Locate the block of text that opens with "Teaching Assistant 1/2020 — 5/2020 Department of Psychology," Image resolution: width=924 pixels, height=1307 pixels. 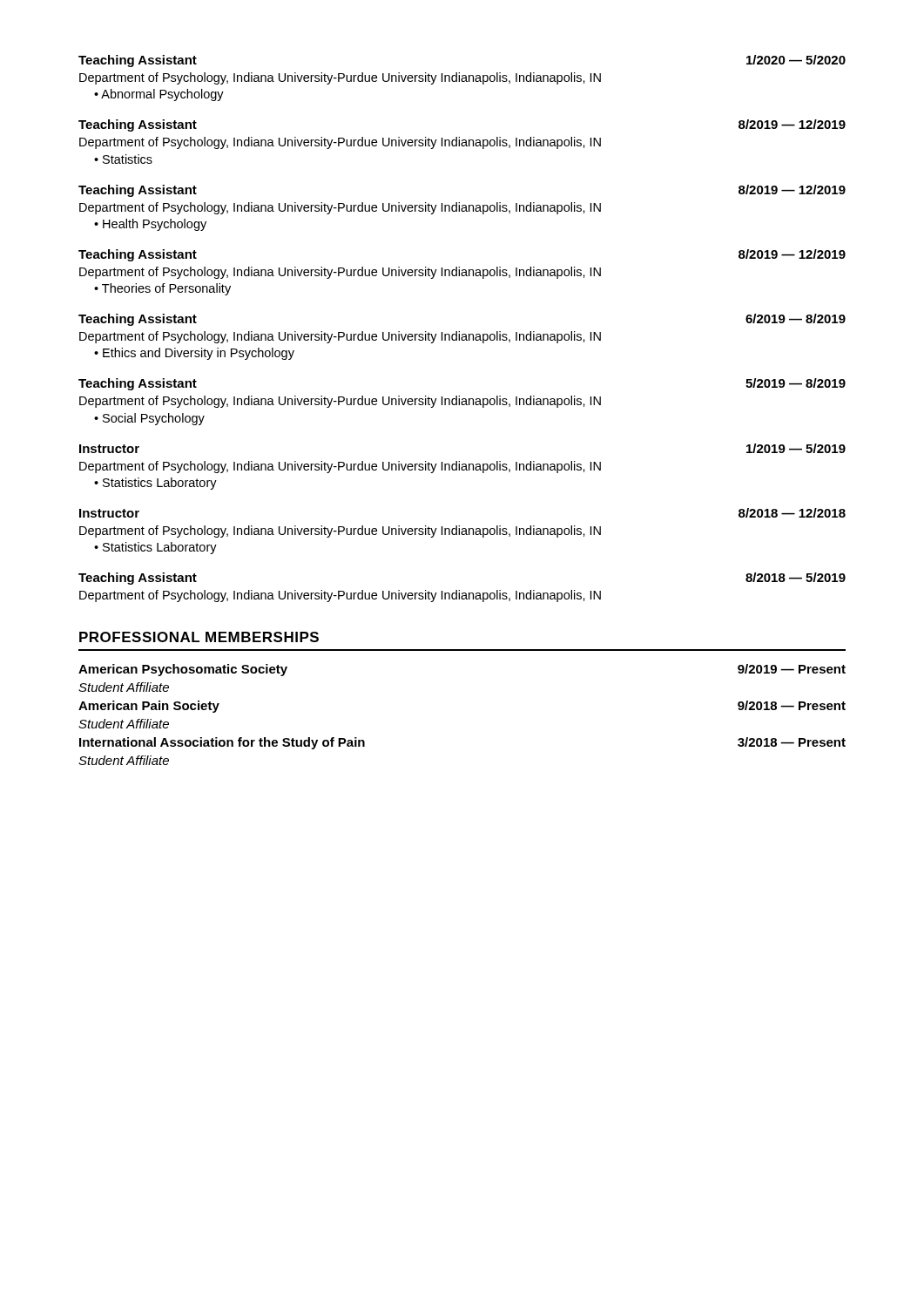point(462,77)
